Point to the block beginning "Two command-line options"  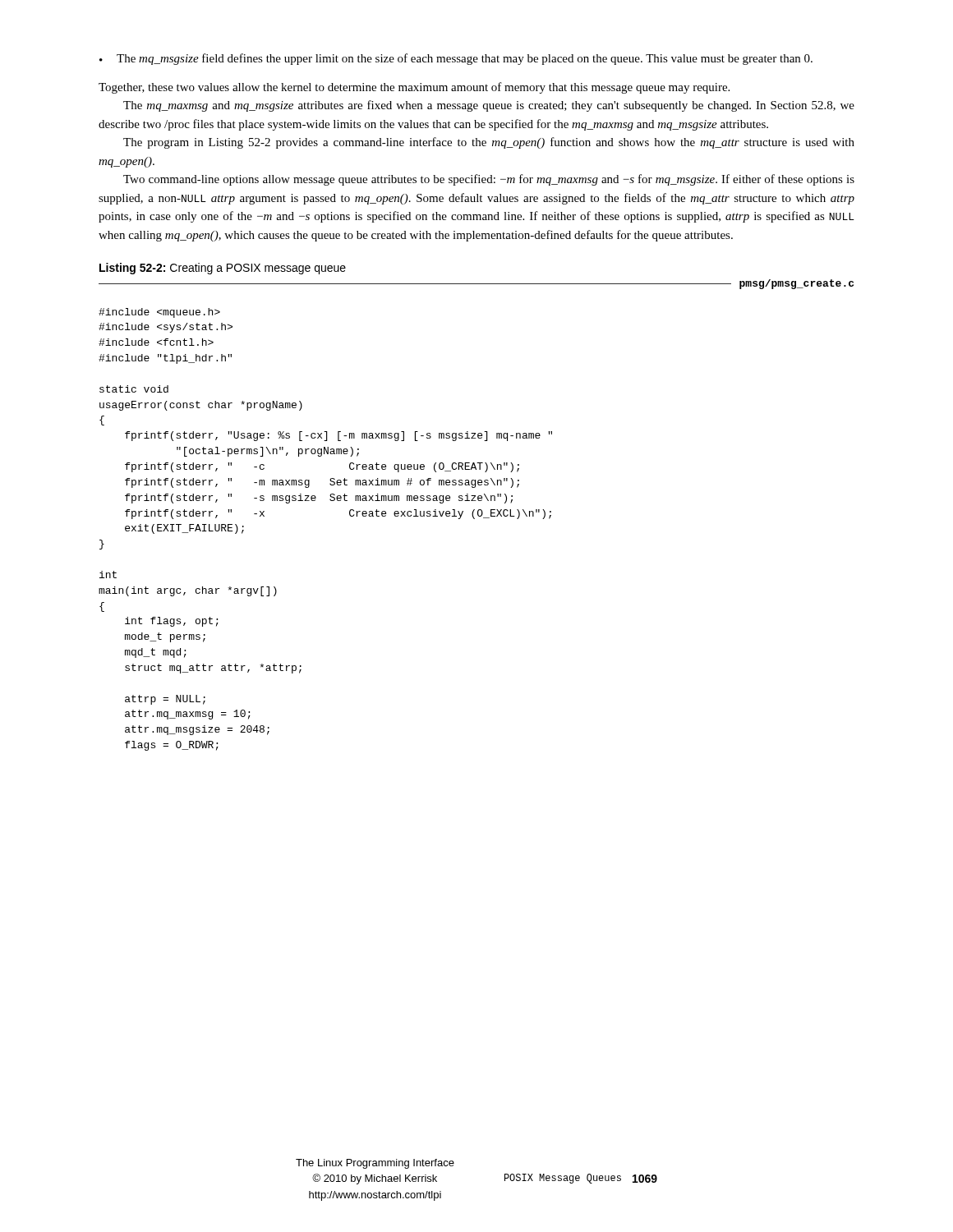(x=476, y=207)
